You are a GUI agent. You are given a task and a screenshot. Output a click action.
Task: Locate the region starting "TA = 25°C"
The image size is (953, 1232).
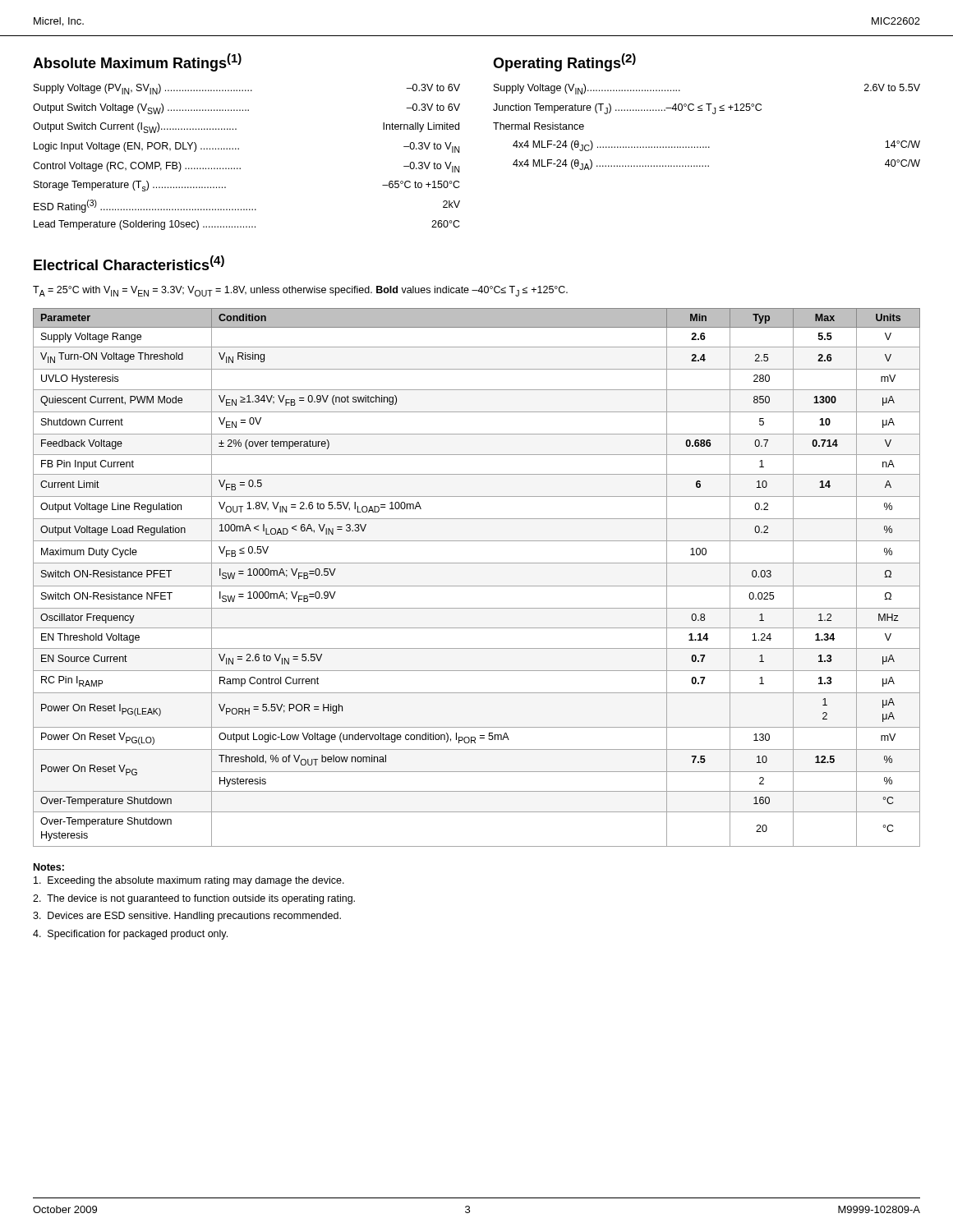click(x=301, y=291)
